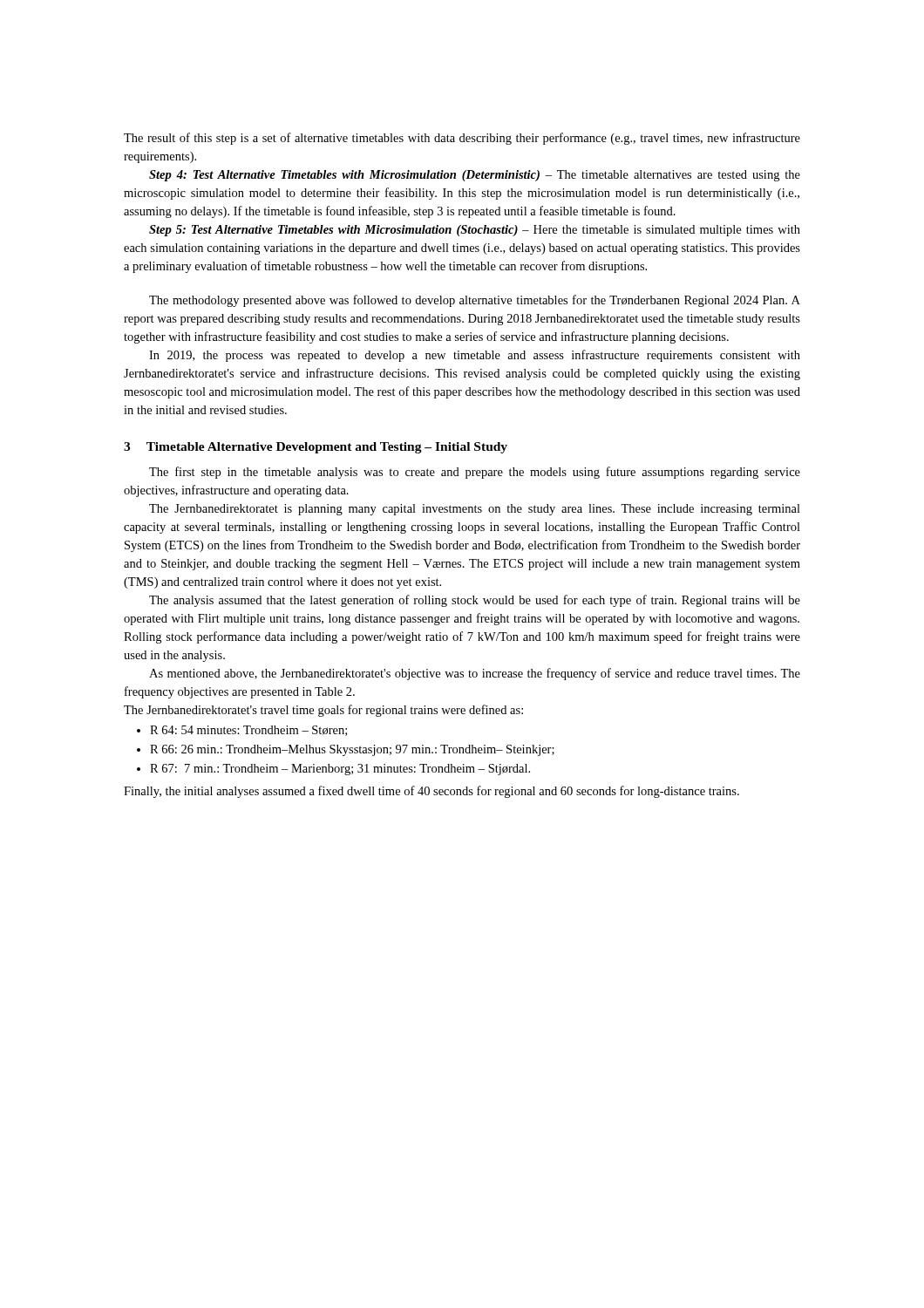The height and width of the screenshot is (1308, 924).
Task: Navigate to the passage starting "The analysis assumed"
Action: click(x=462, y=628)
